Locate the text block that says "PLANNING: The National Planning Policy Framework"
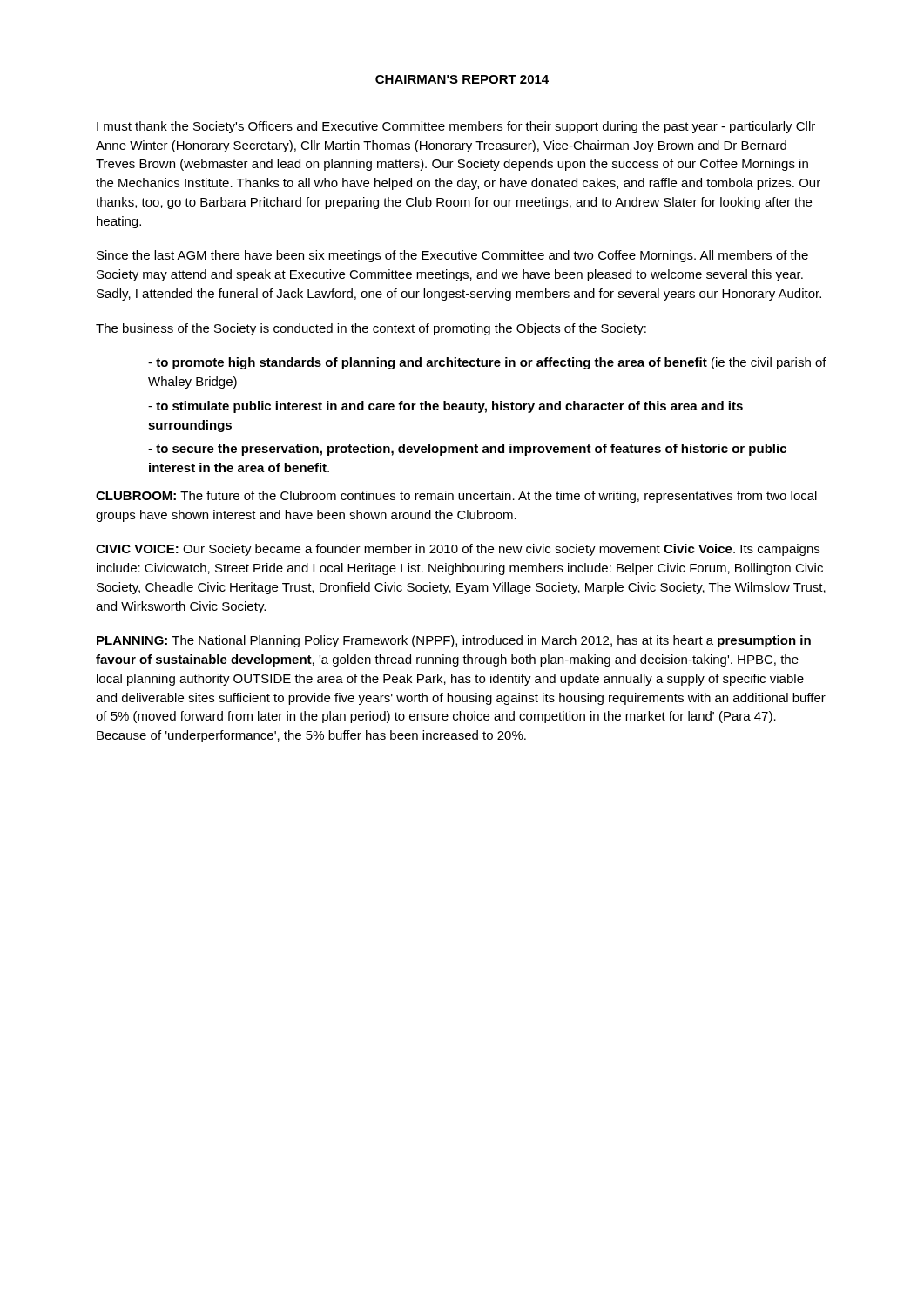924x1307 pixels. 461,688
